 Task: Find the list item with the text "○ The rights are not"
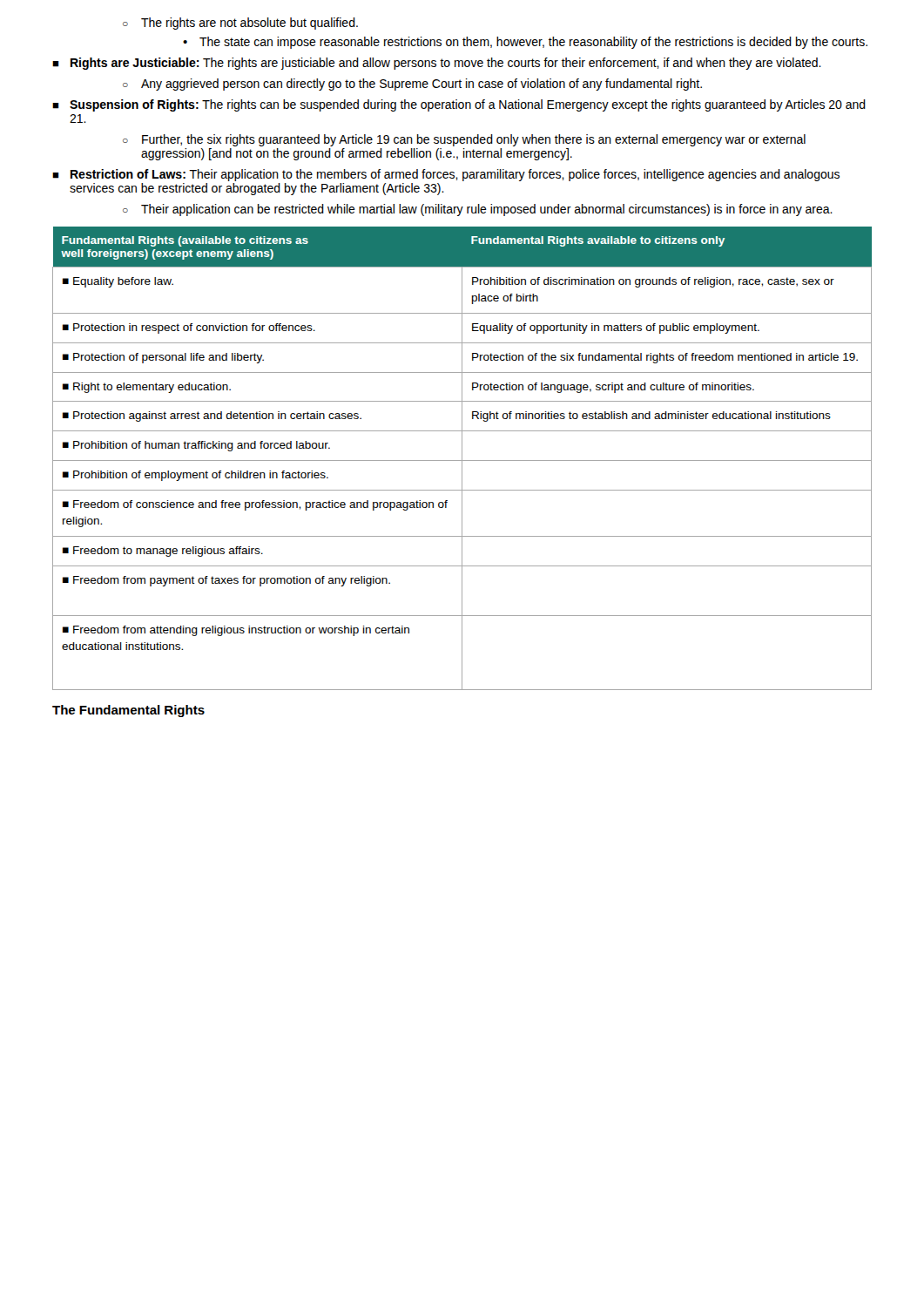[240, 23]
